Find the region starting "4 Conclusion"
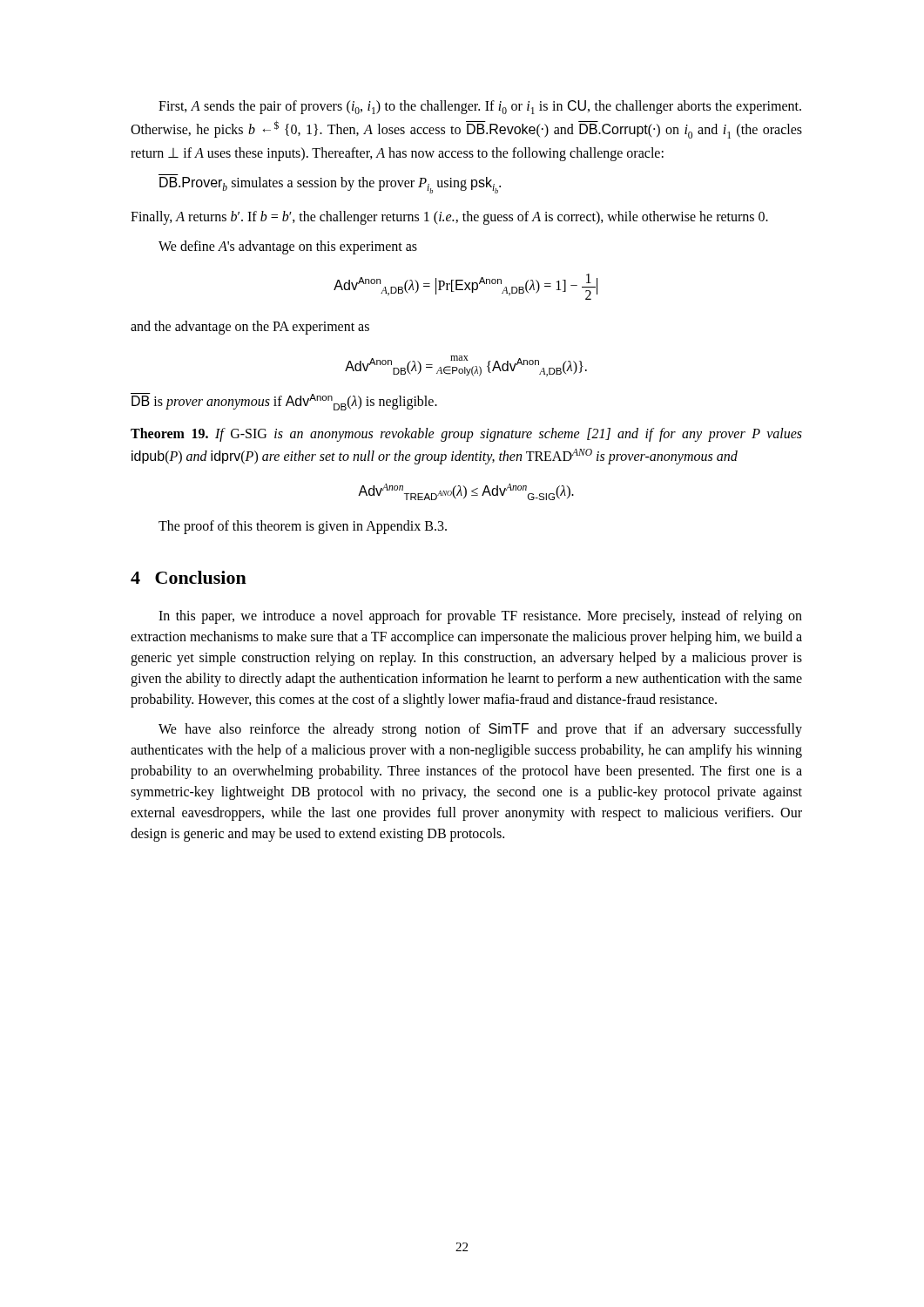Image resolution: width=924 pixels, height=1307 pixels. pyautogui.click(x=189, y=577)
